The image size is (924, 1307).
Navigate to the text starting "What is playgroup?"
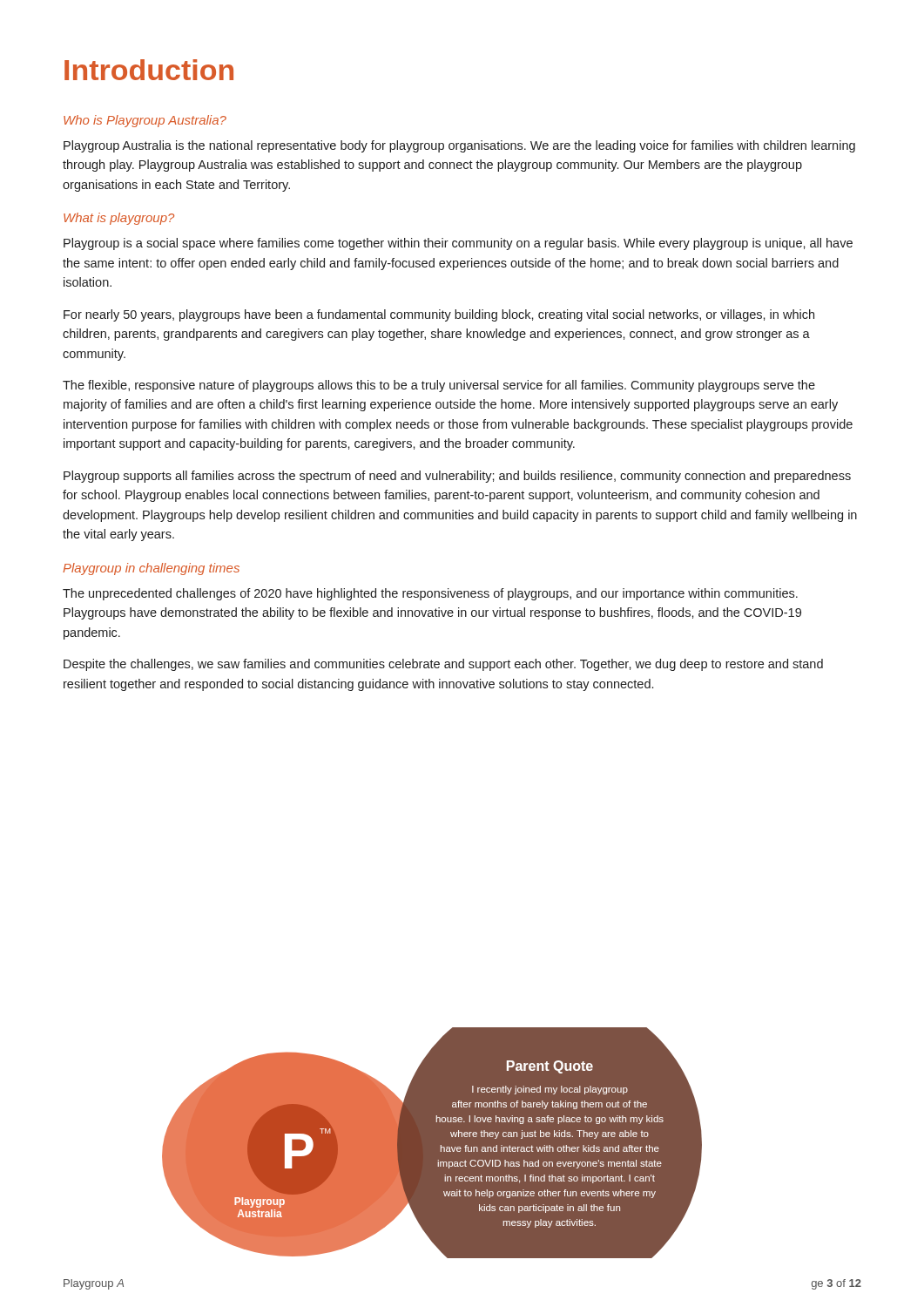(x=119, y=219)
